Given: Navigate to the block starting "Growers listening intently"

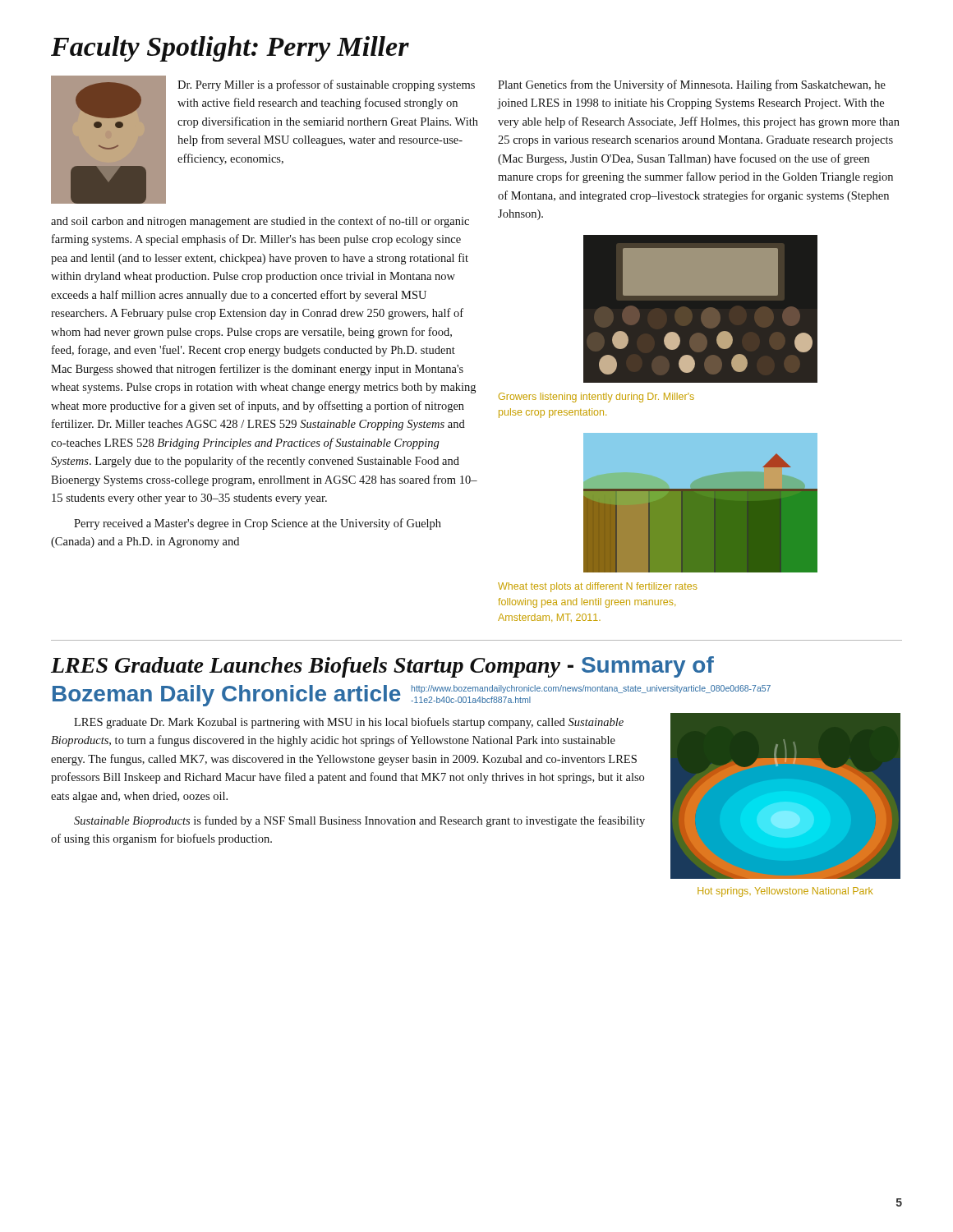Looking at the screenshot, I should click(x=596, y=404).
